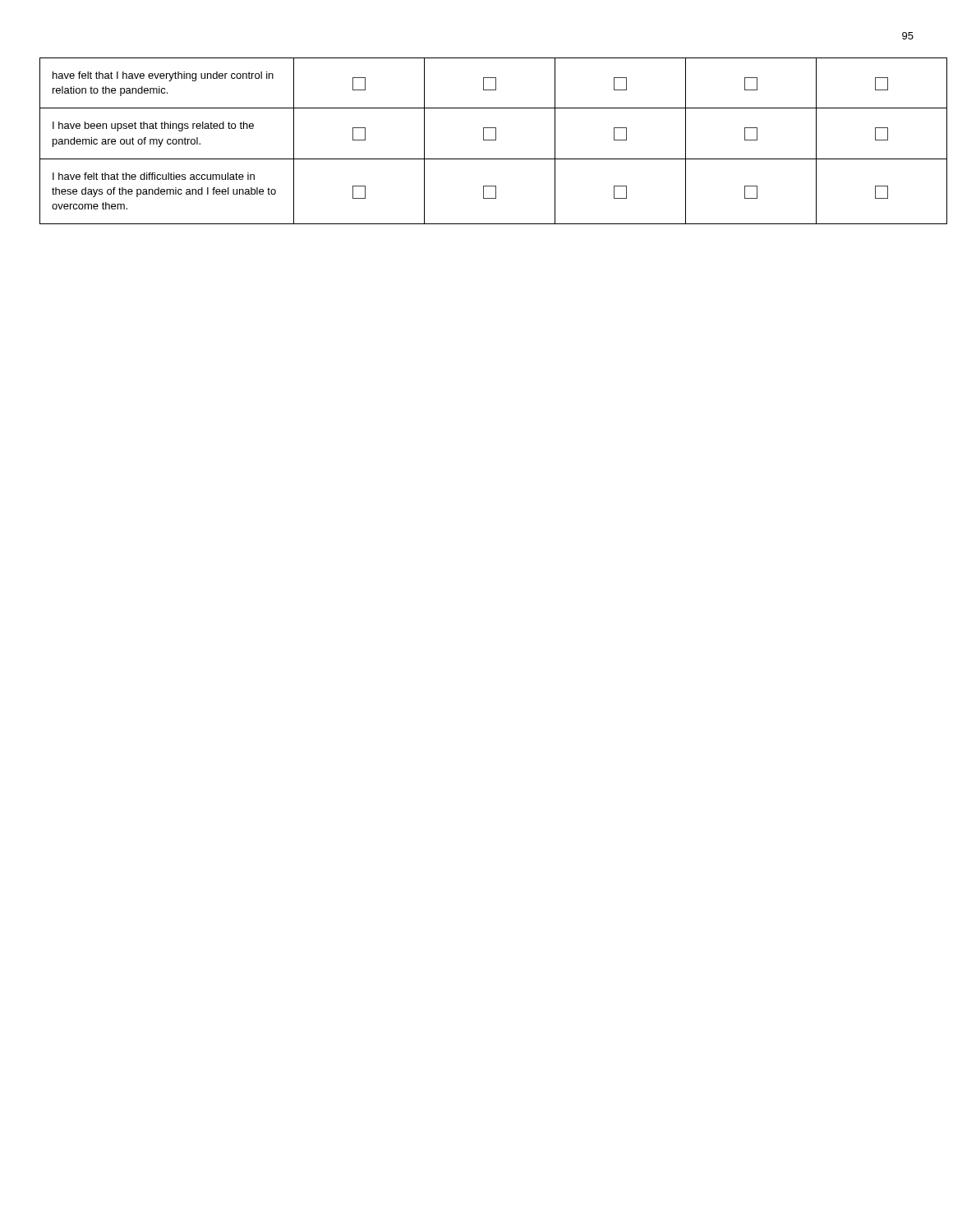Find the table that mentions "I have been upset that"

tap(476, 141)
